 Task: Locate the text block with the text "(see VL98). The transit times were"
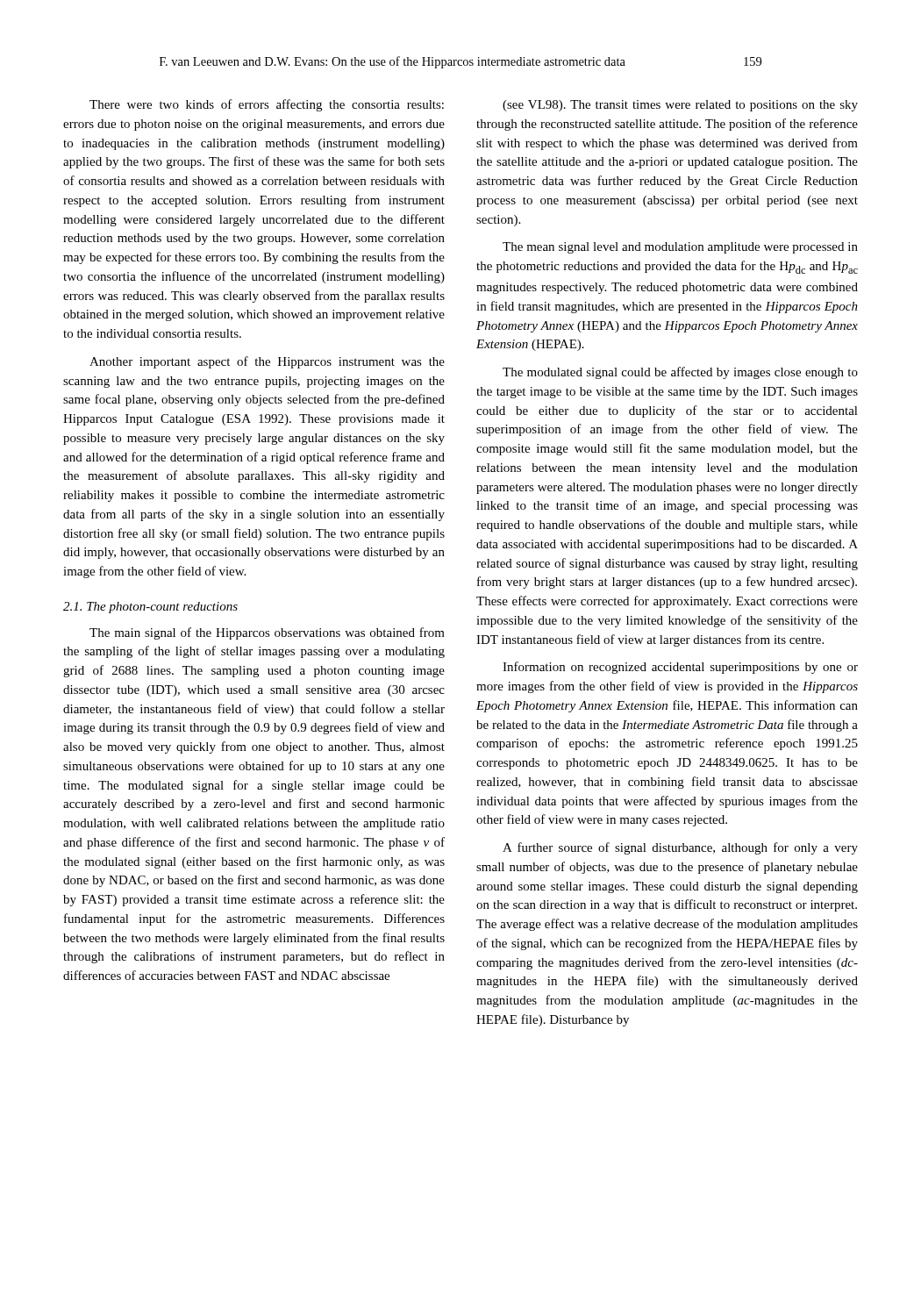(667, 162)
